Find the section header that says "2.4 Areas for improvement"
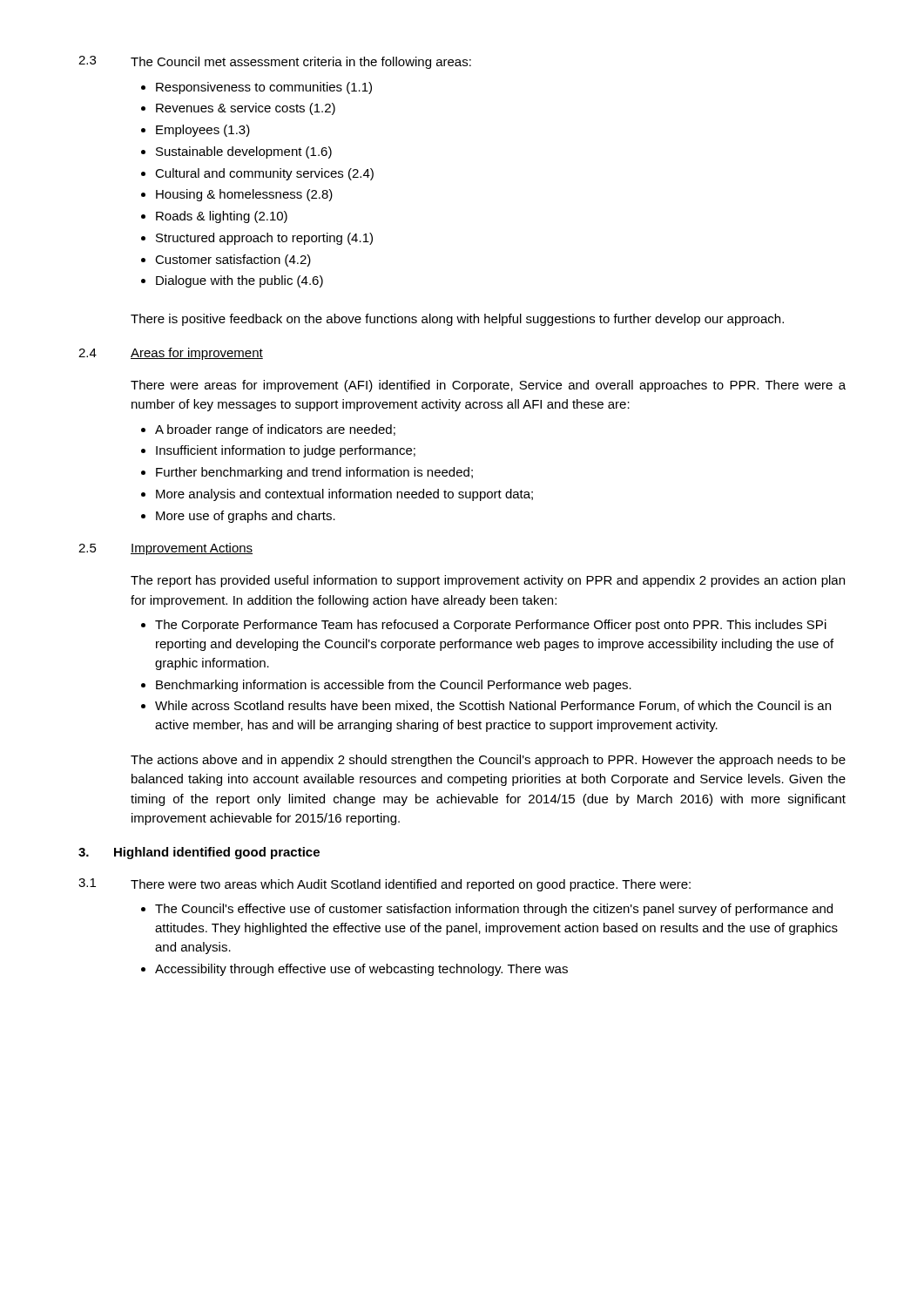924x1307 pixels. [171, 354]
